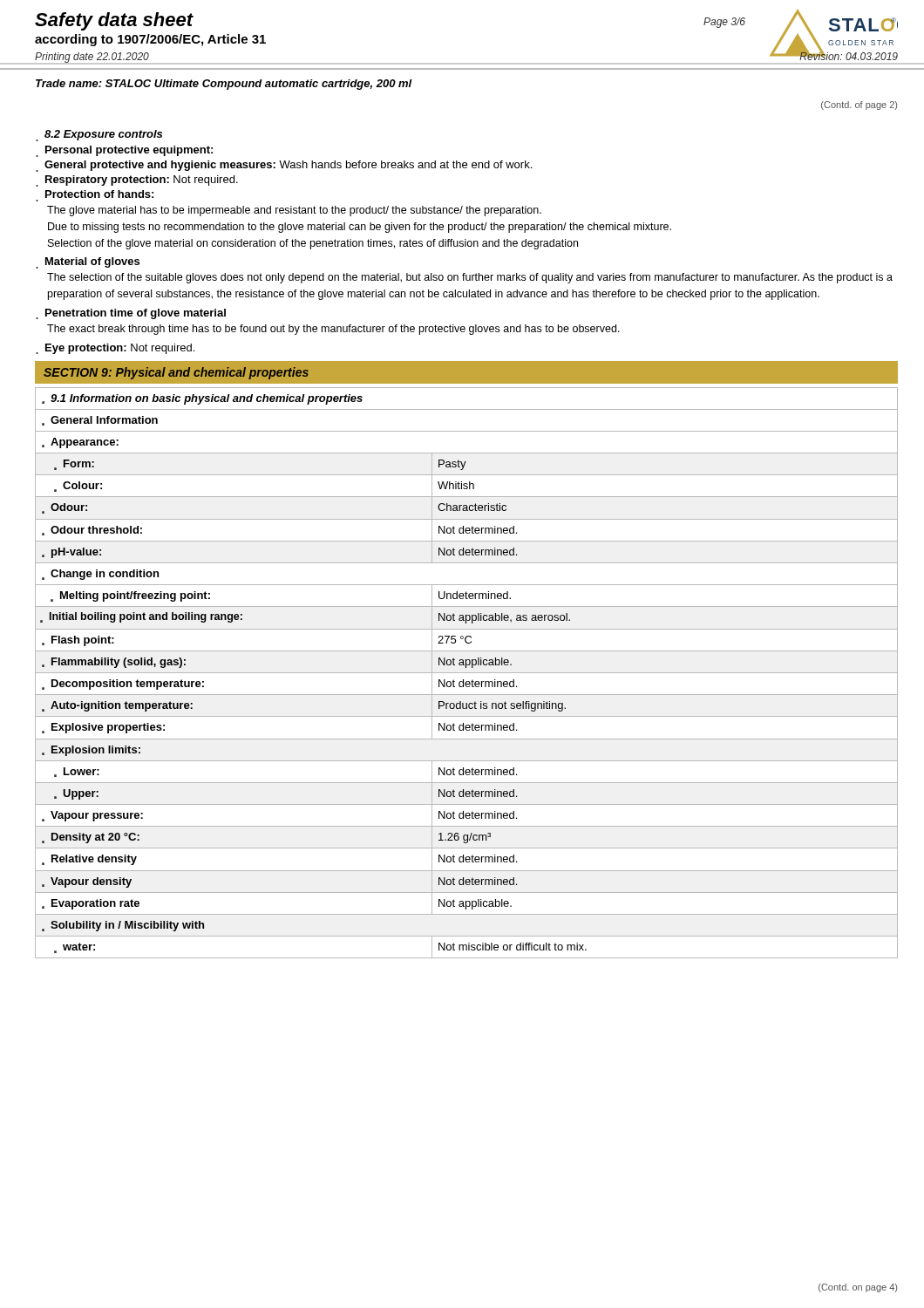This screenshot has height=1308, width=924.
Task: Find the block on this page that starts "The exact break through"
Action: tap(334, 329)
